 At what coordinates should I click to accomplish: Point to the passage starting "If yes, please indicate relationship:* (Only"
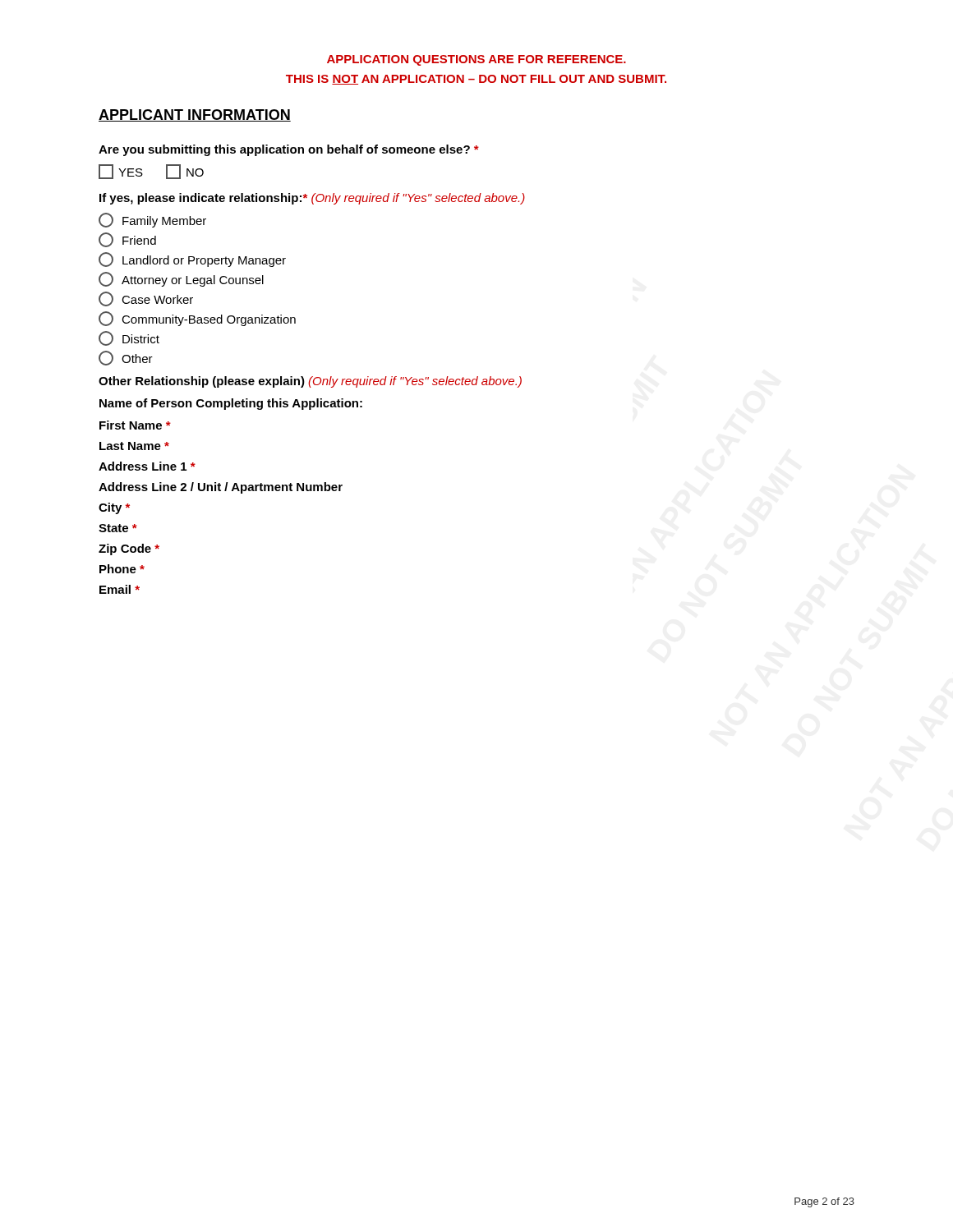(312, 198)
